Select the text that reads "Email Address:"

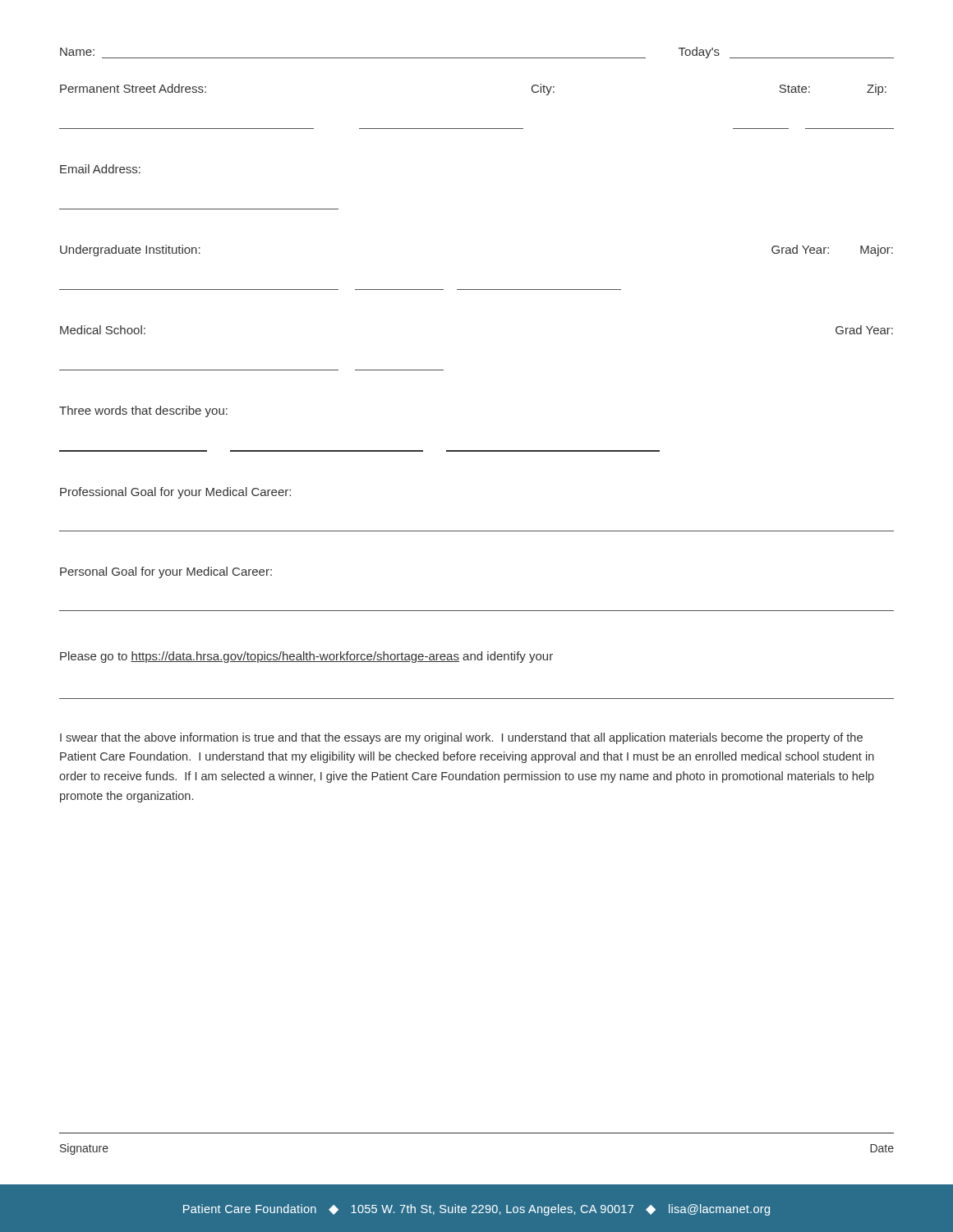100,169
